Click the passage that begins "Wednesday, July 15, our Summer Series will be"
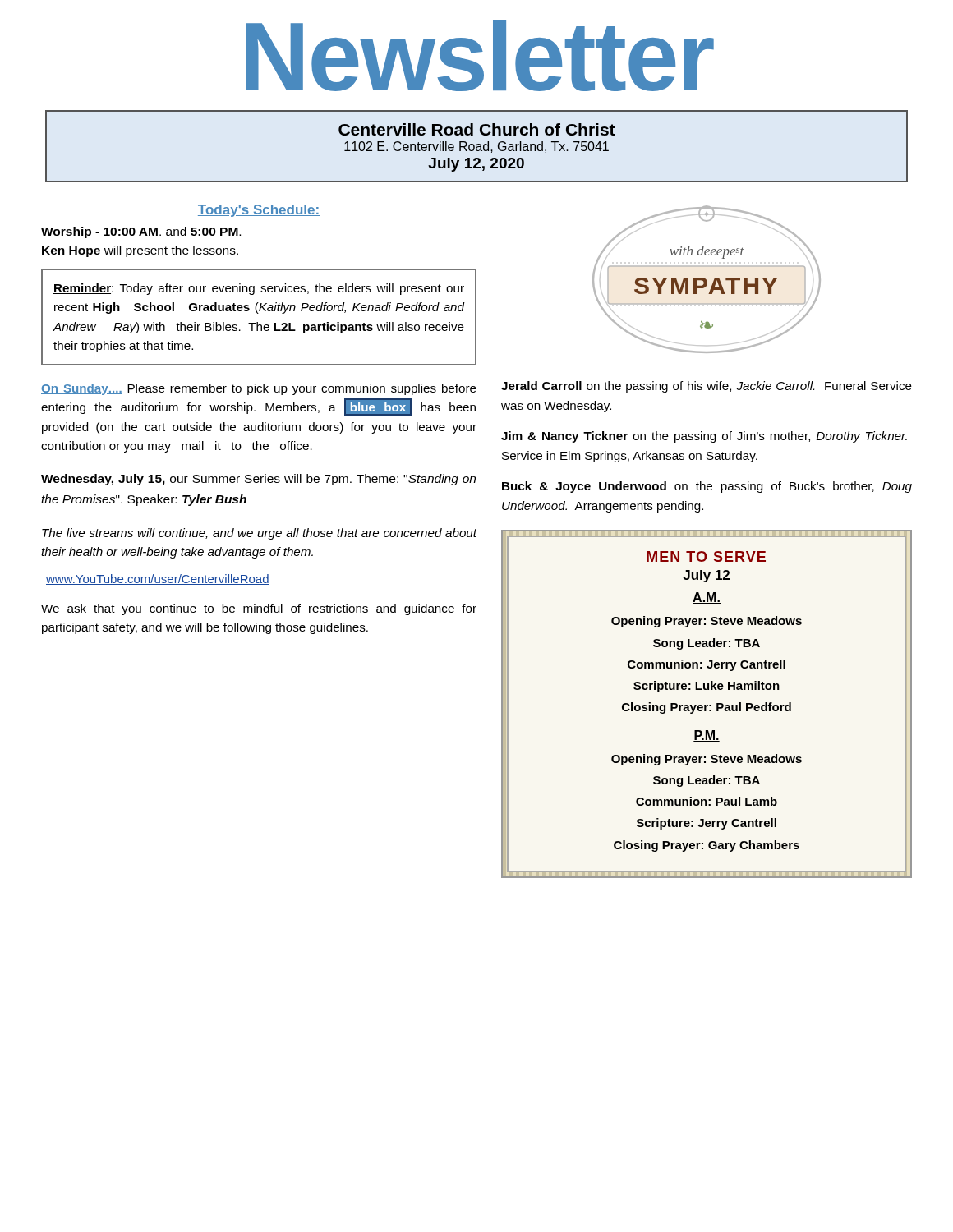This screenshot has height=1232, width=953. [259, 489]
